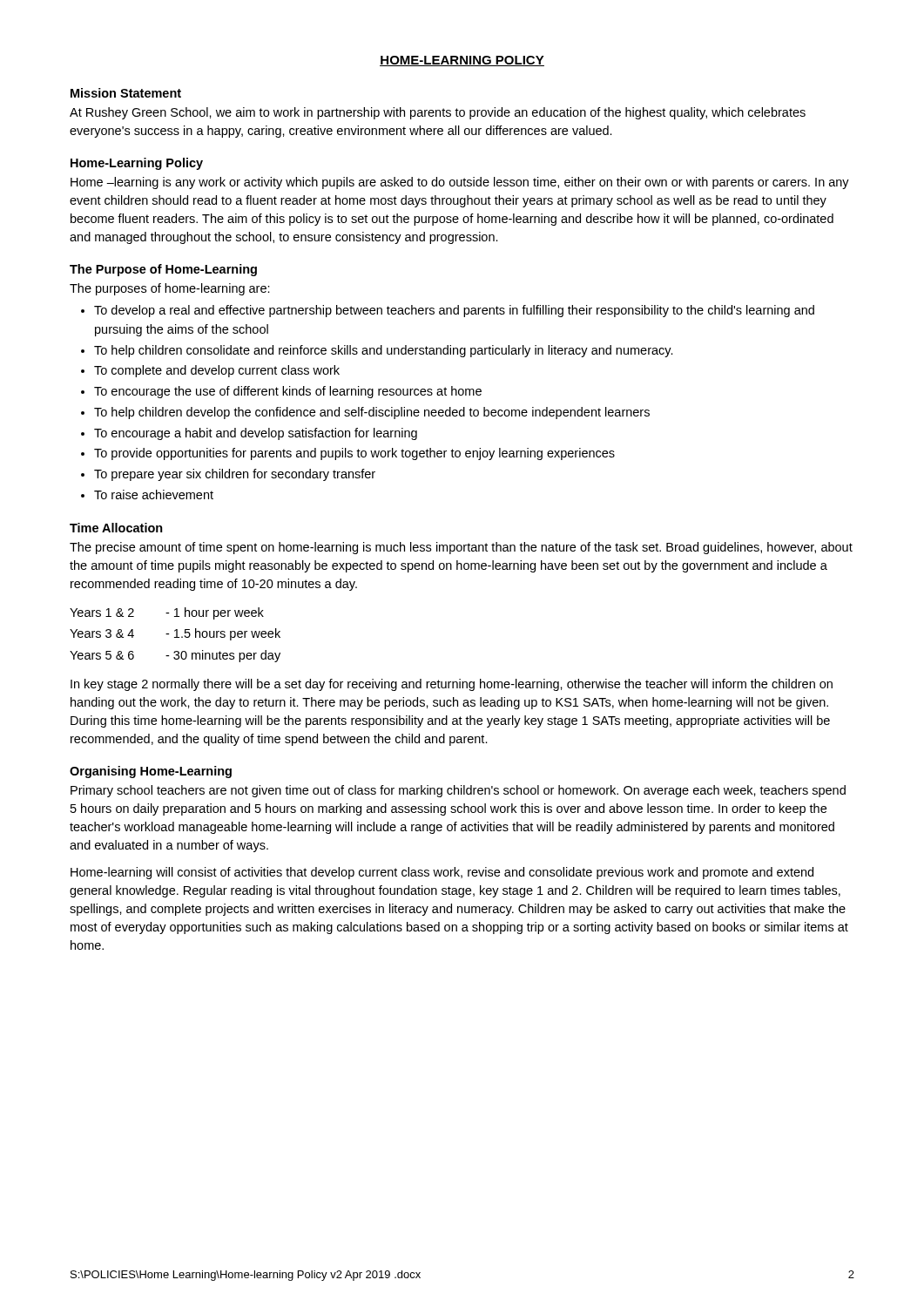
Task: Point to the region starting "To provide opportunities"
Action: 354,453
